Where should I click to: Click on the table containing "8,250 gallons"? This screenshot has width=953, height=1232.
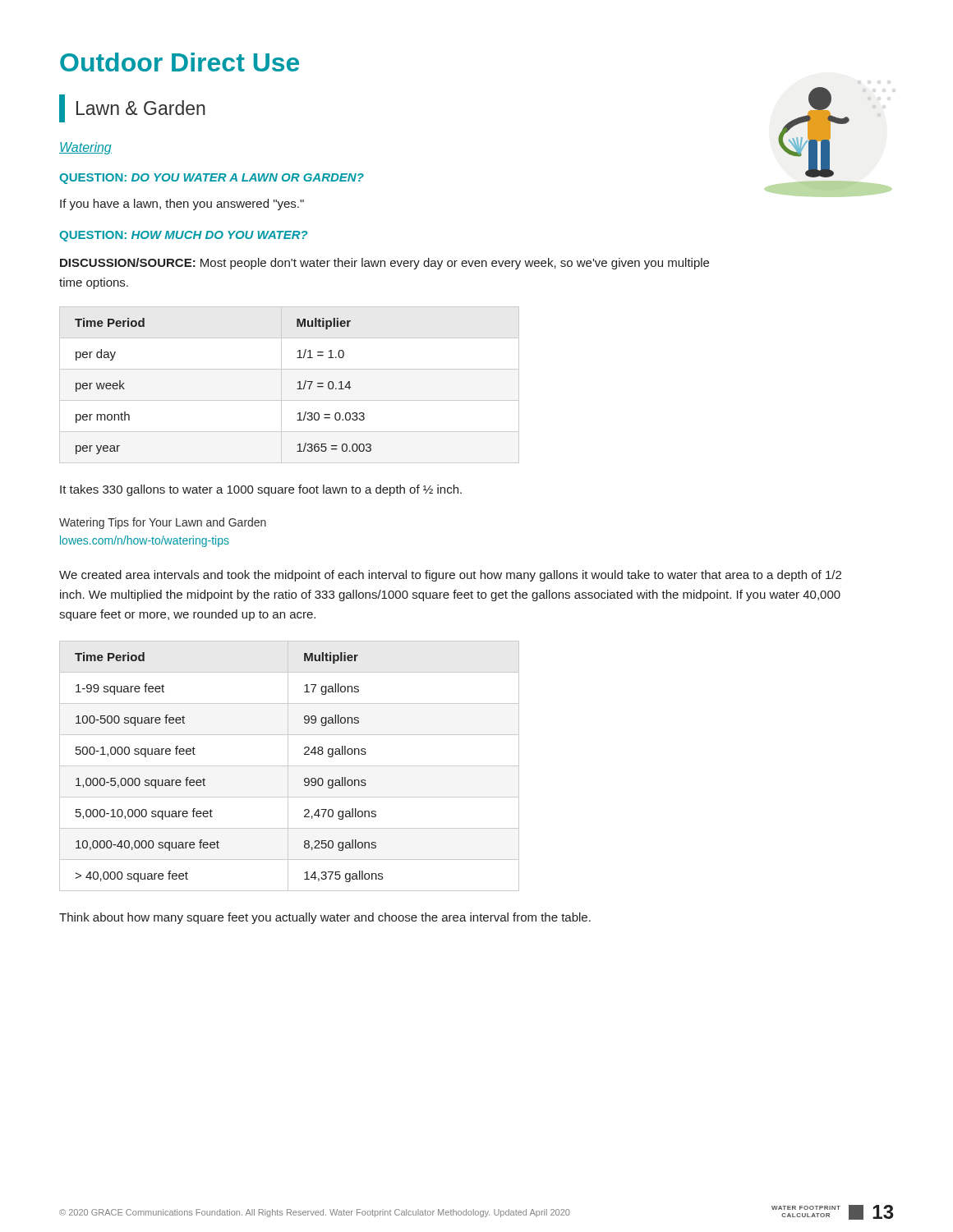(476, 766)
